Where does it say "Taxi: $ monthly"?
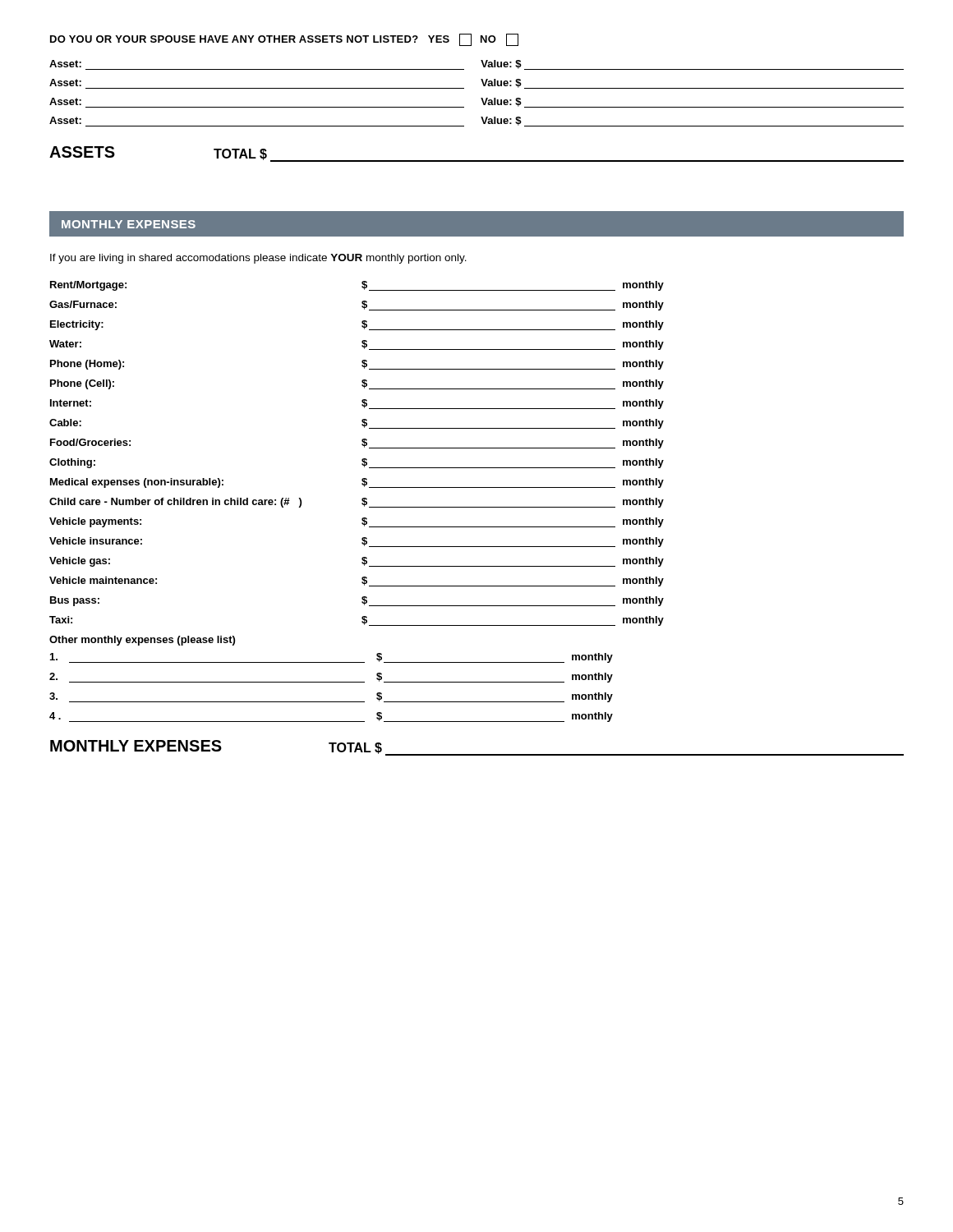953x1232 pixels. (356, 620)
